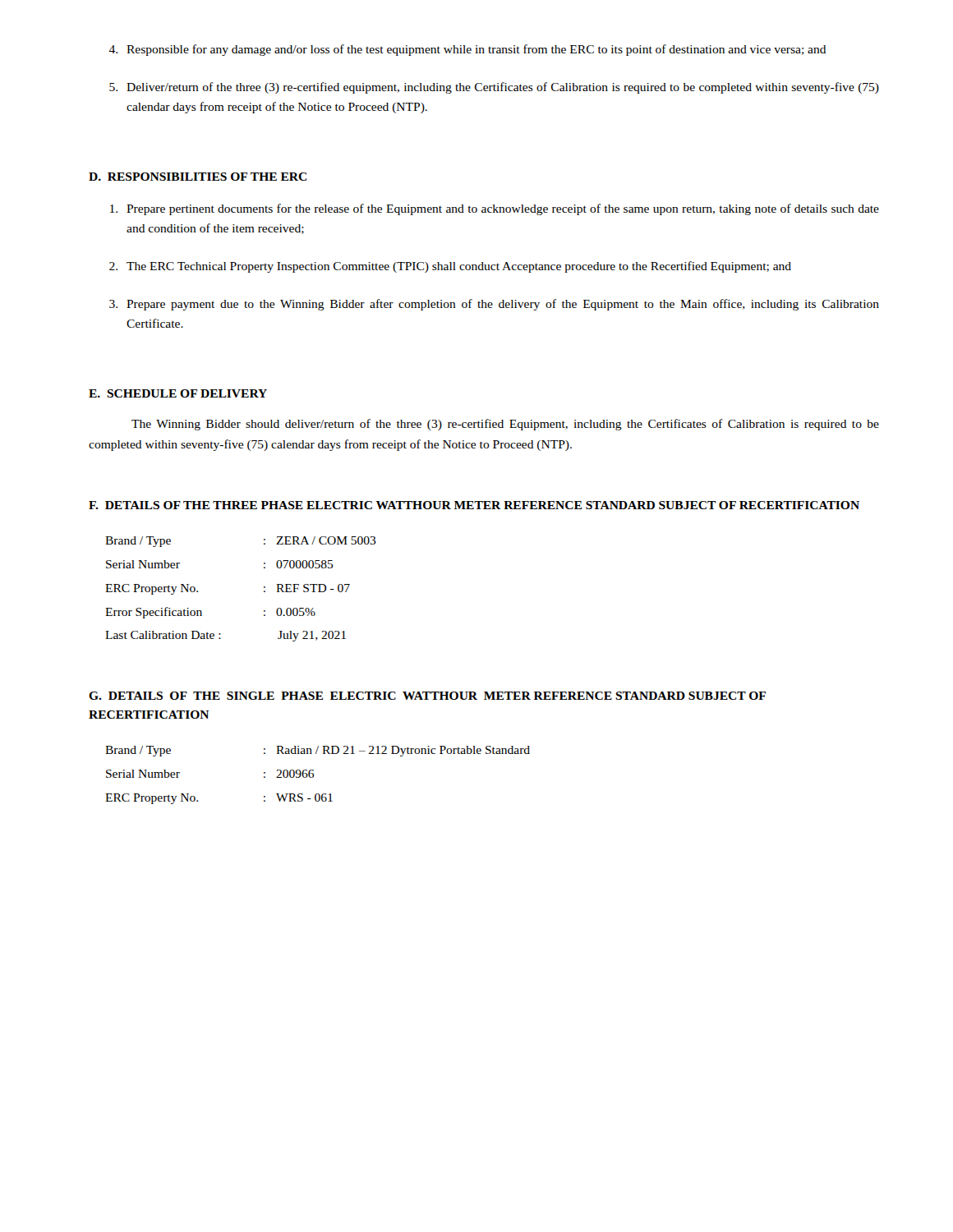Find the list item that says "5. Deliver/return of the three (3)"
953x1232 pixels.
(484, 97)
